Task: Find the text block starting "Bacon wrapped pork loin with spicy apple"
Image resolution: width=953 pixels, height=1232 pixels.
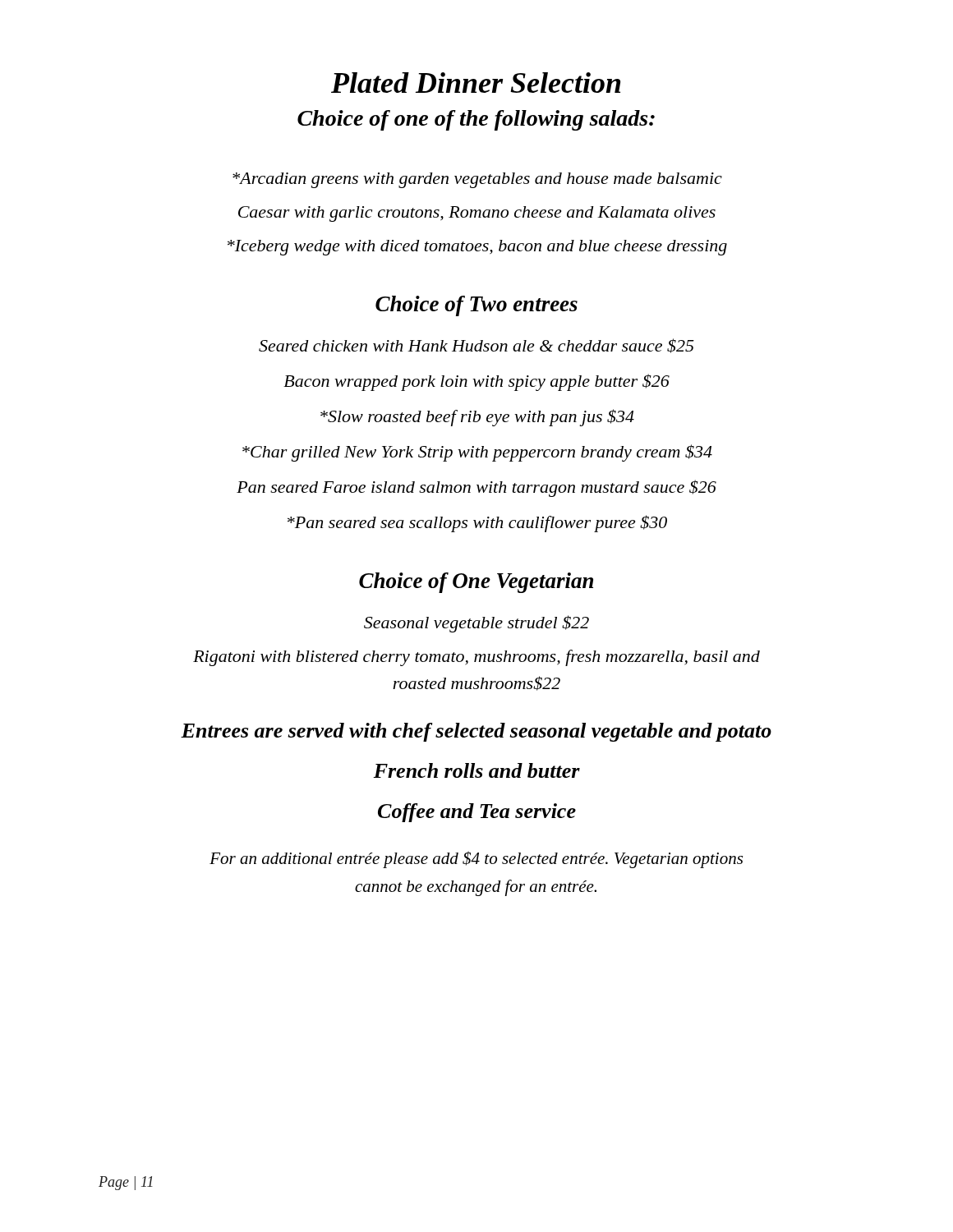Action: point(476,381)
